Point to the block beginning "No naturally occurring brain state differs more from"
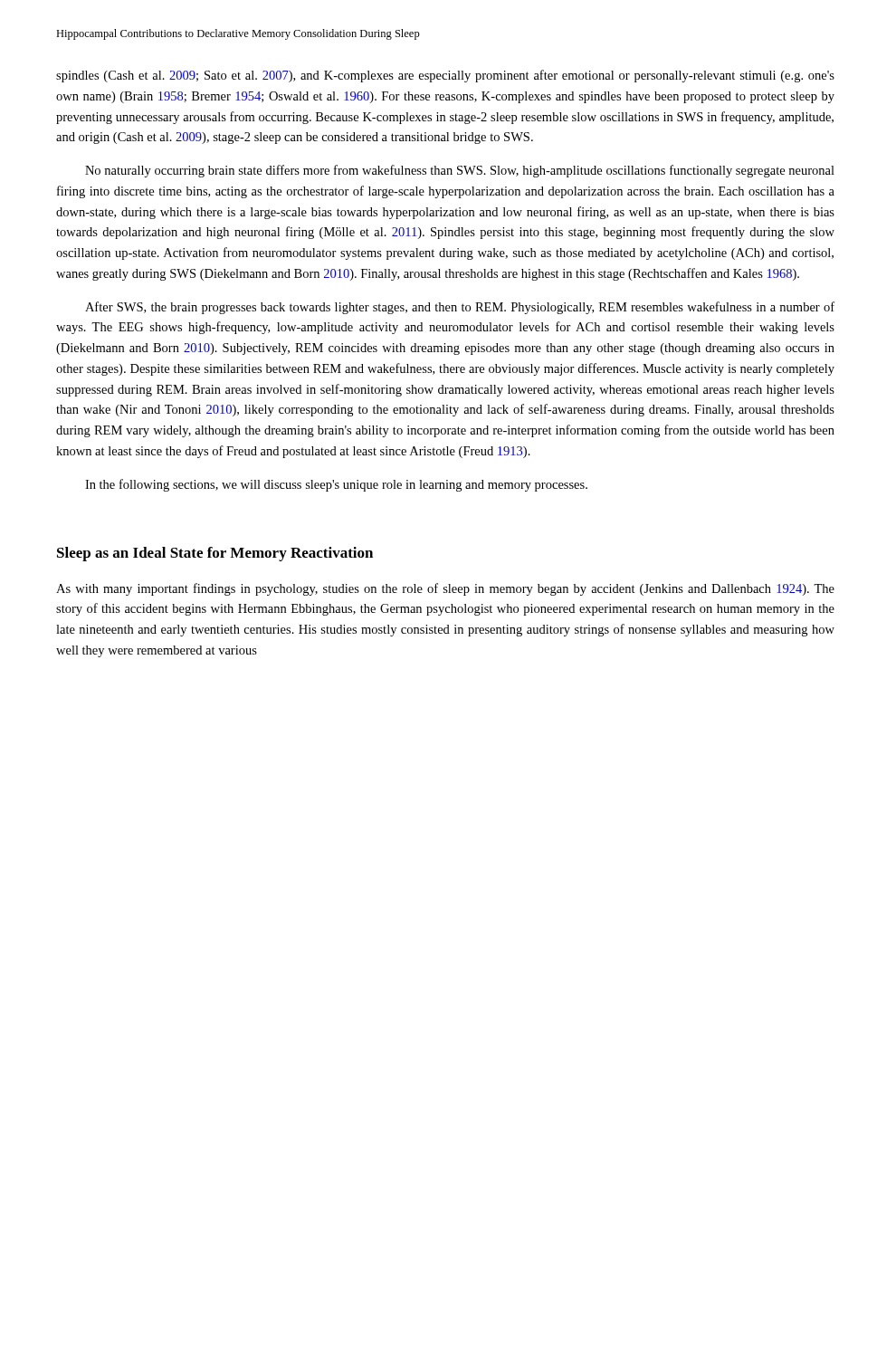896x1358 pixels. (445, 222)
